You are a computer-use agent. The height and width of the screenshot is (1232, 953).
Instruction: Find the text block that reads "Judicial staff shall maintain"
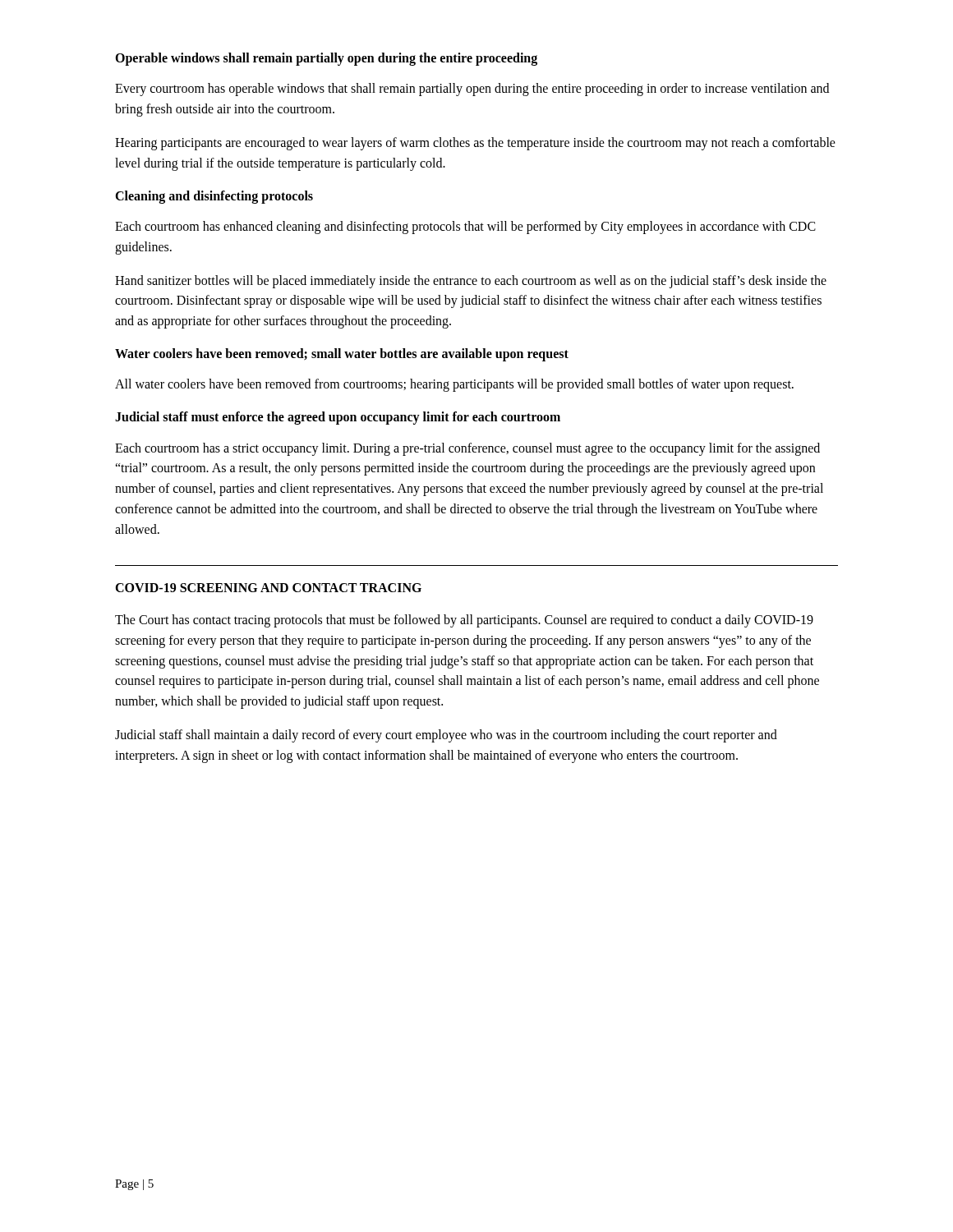446,745
